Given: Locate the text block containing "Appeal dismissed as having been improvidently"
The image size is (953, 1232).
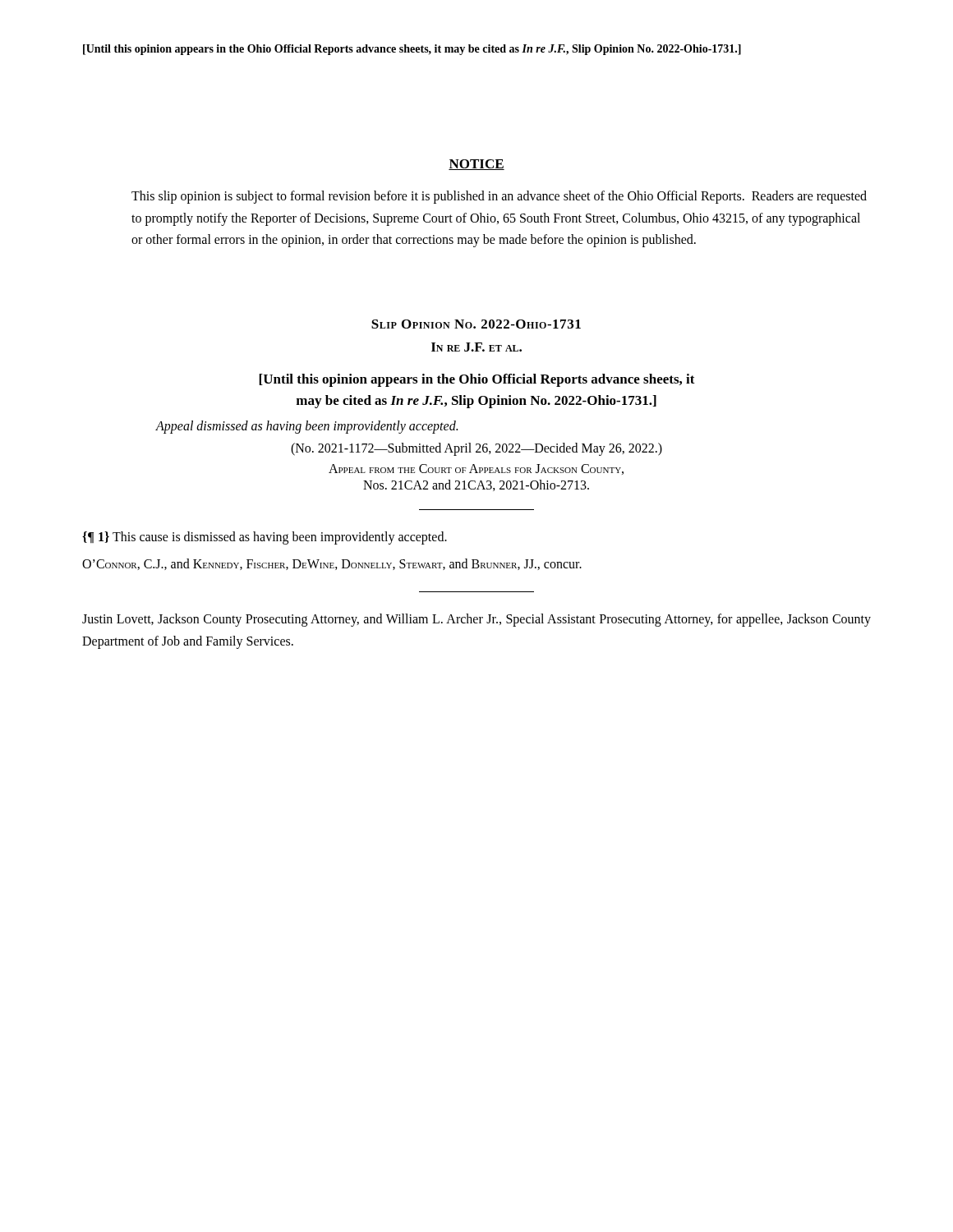Looking at the screenshot, I should (x=308, y=426).
